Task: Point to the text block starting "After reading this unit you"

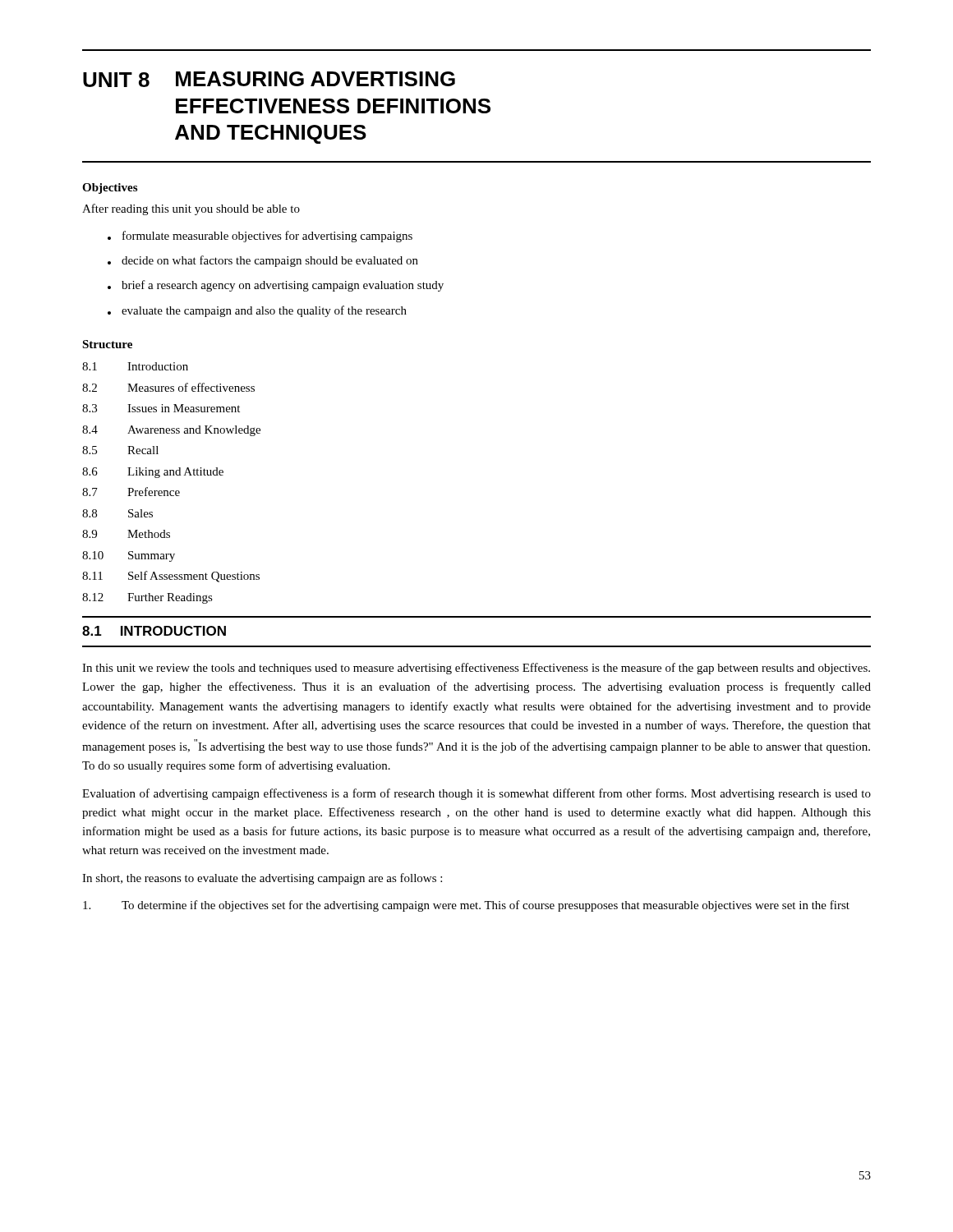Action: pos(191,208)
